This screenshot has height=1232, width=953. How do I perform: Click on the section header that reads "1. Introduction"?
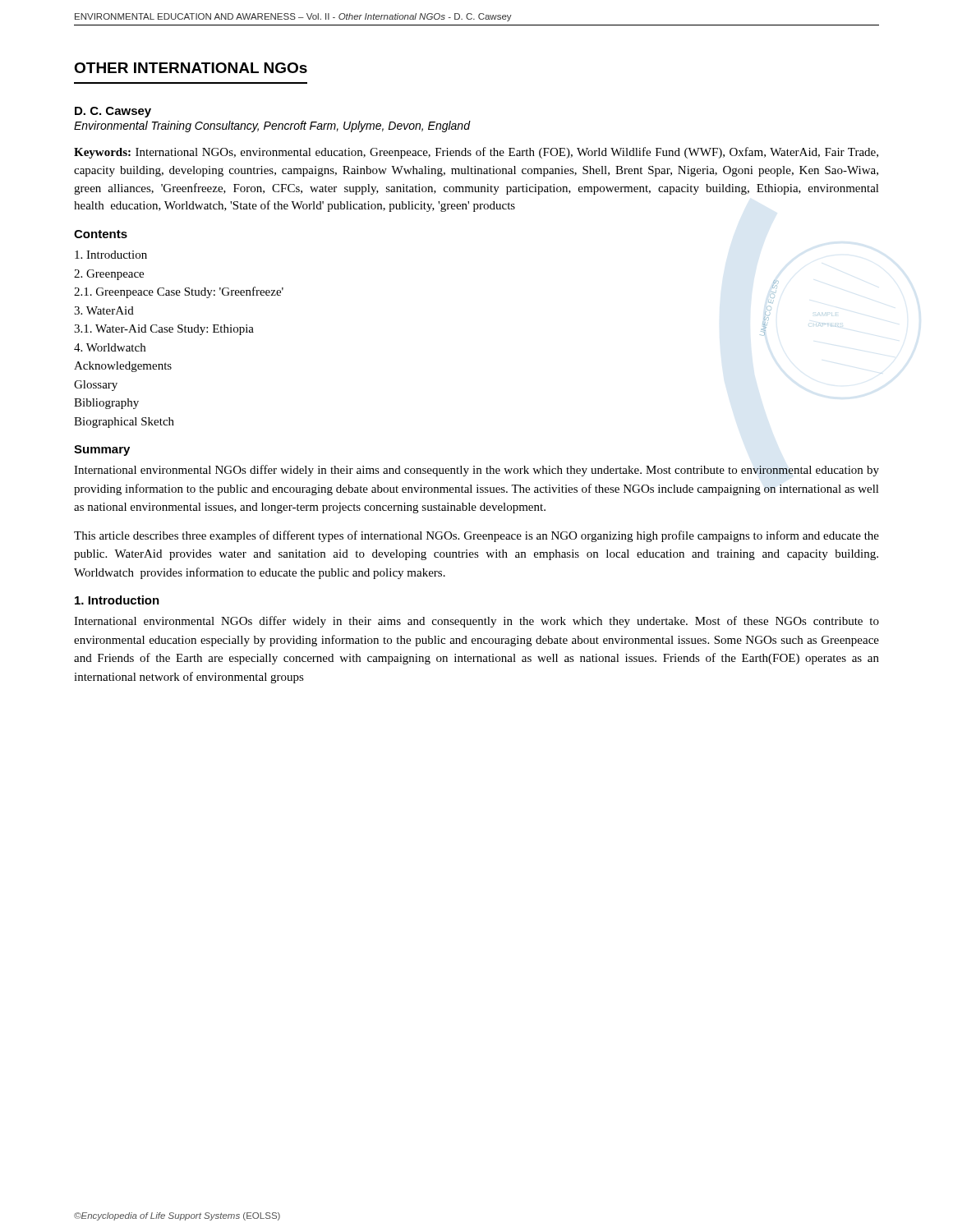pos(117,600)
